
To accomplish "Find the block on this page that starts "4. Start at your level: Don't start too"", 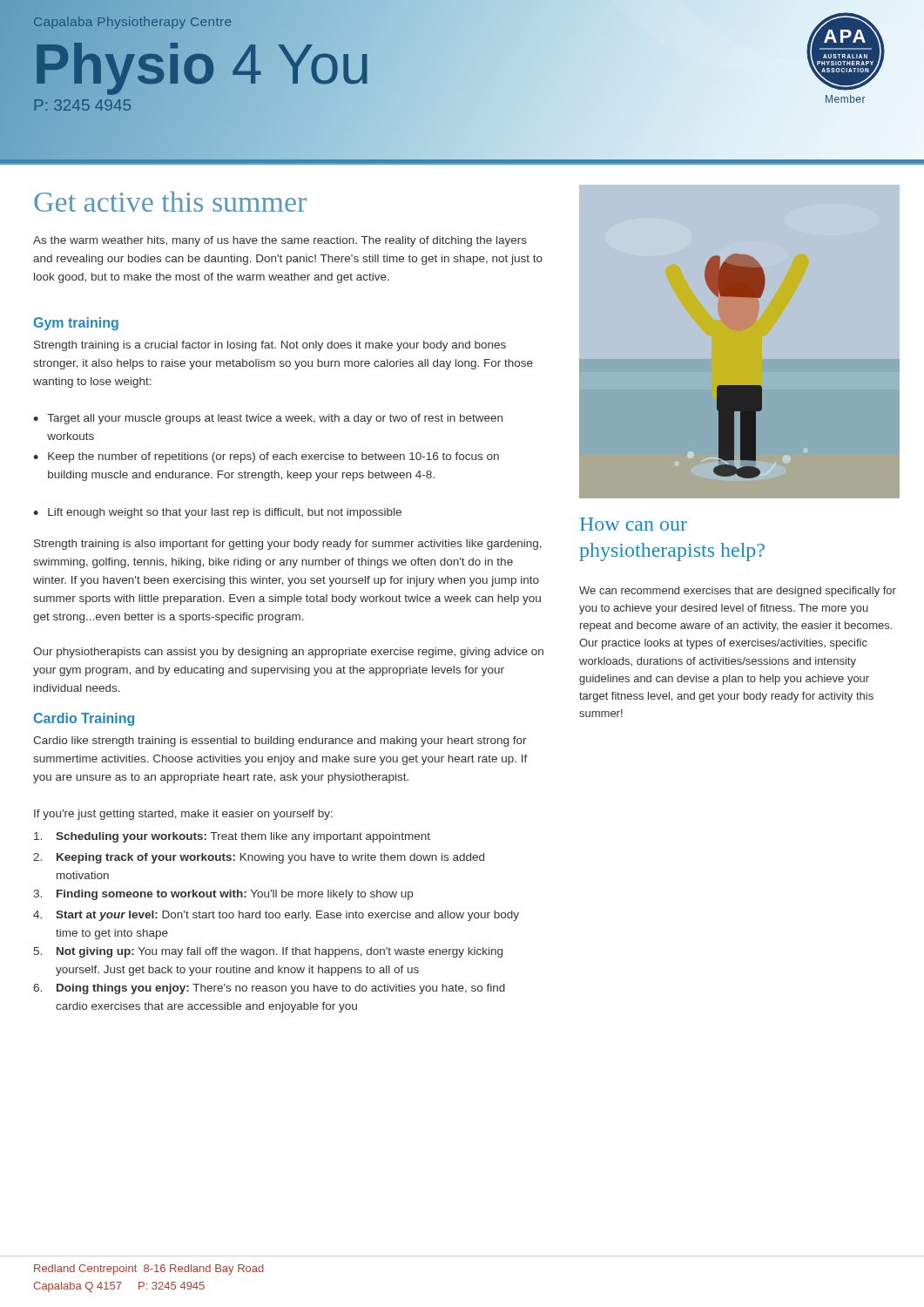I will click(286, 924).
